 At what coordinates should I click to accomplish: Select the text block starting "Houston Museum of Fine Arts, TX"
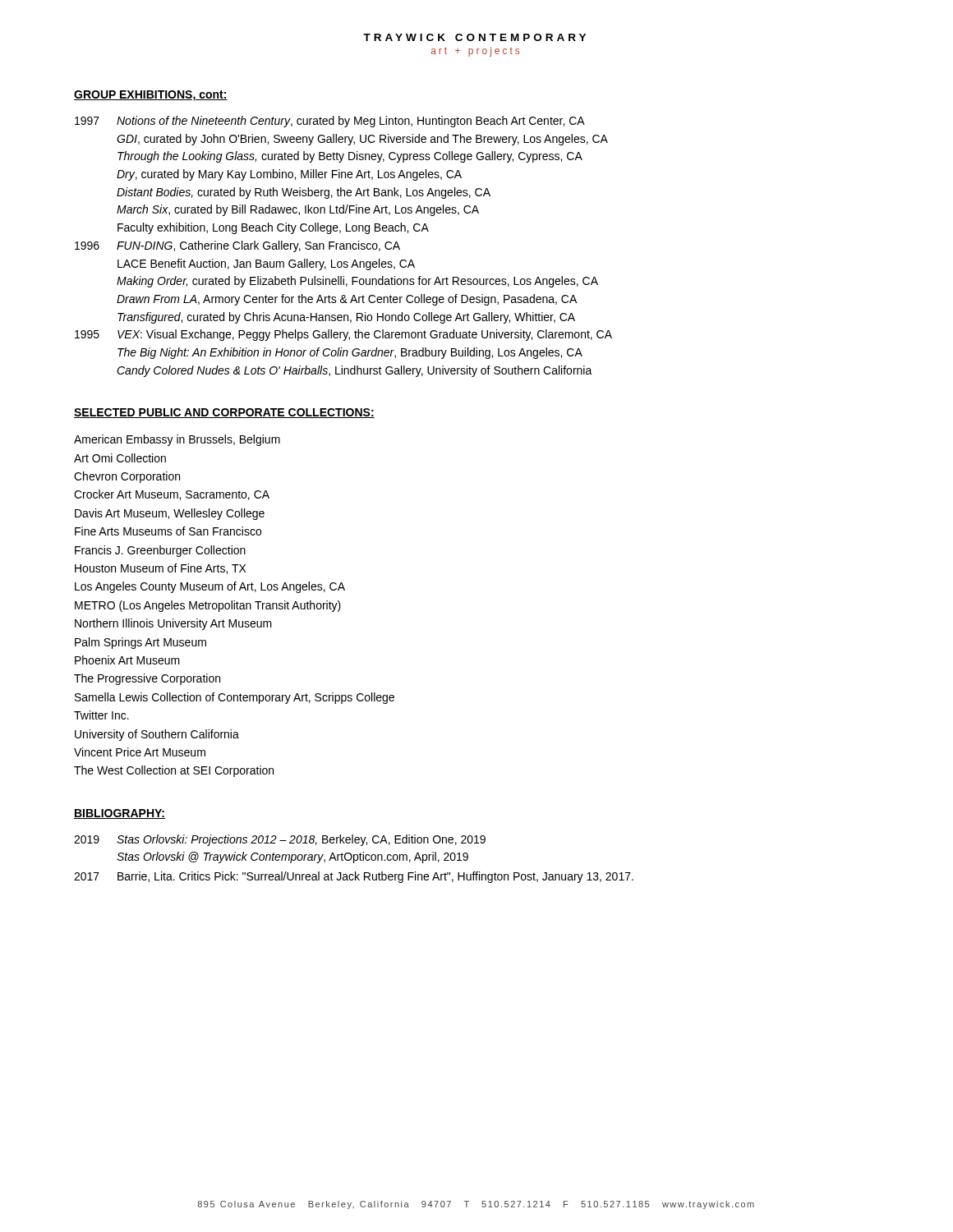pos(160,568)
